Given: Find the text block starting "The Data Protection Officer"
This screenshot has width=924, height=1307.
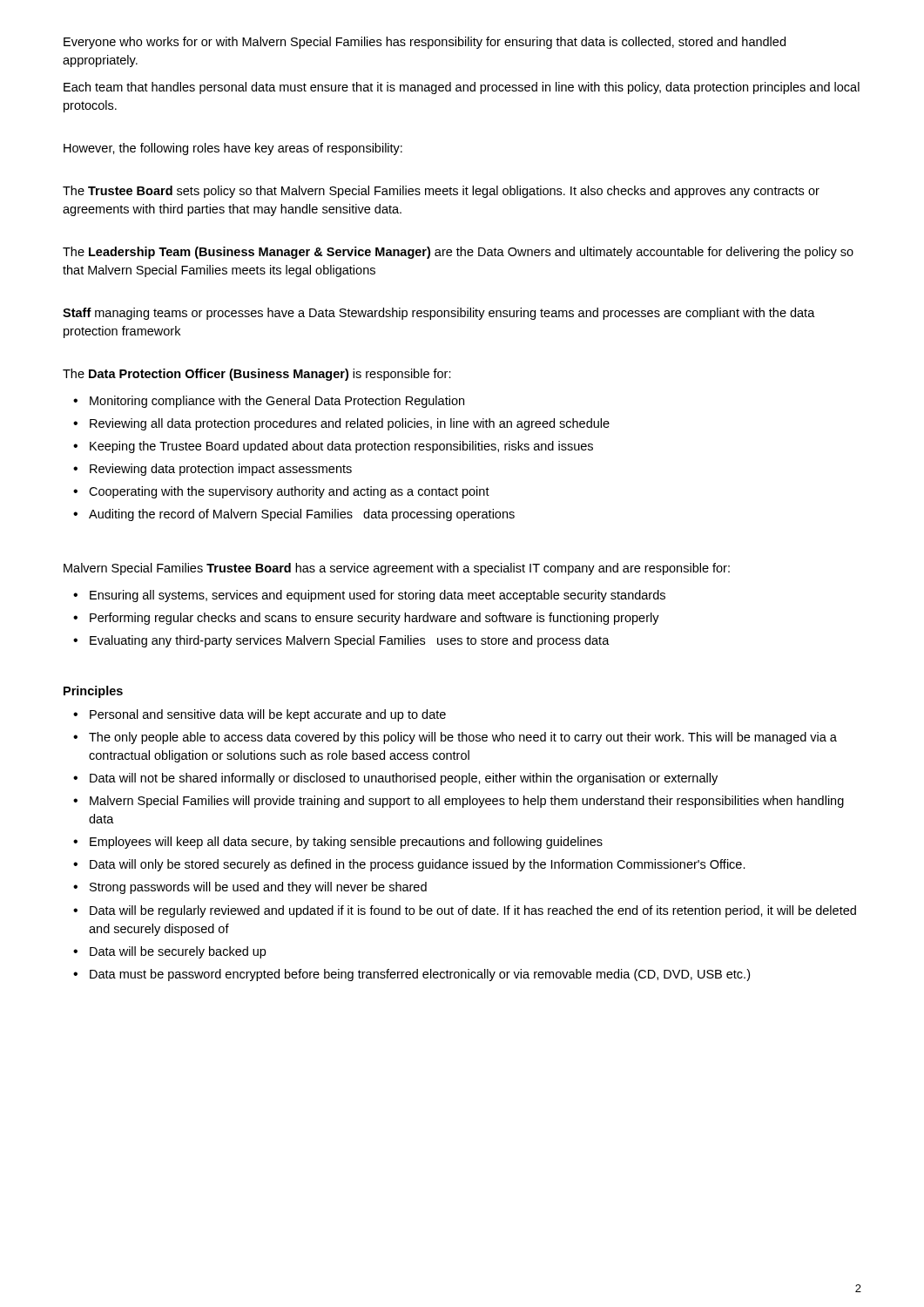Looking at the screenshot, I should pos(257,374).
